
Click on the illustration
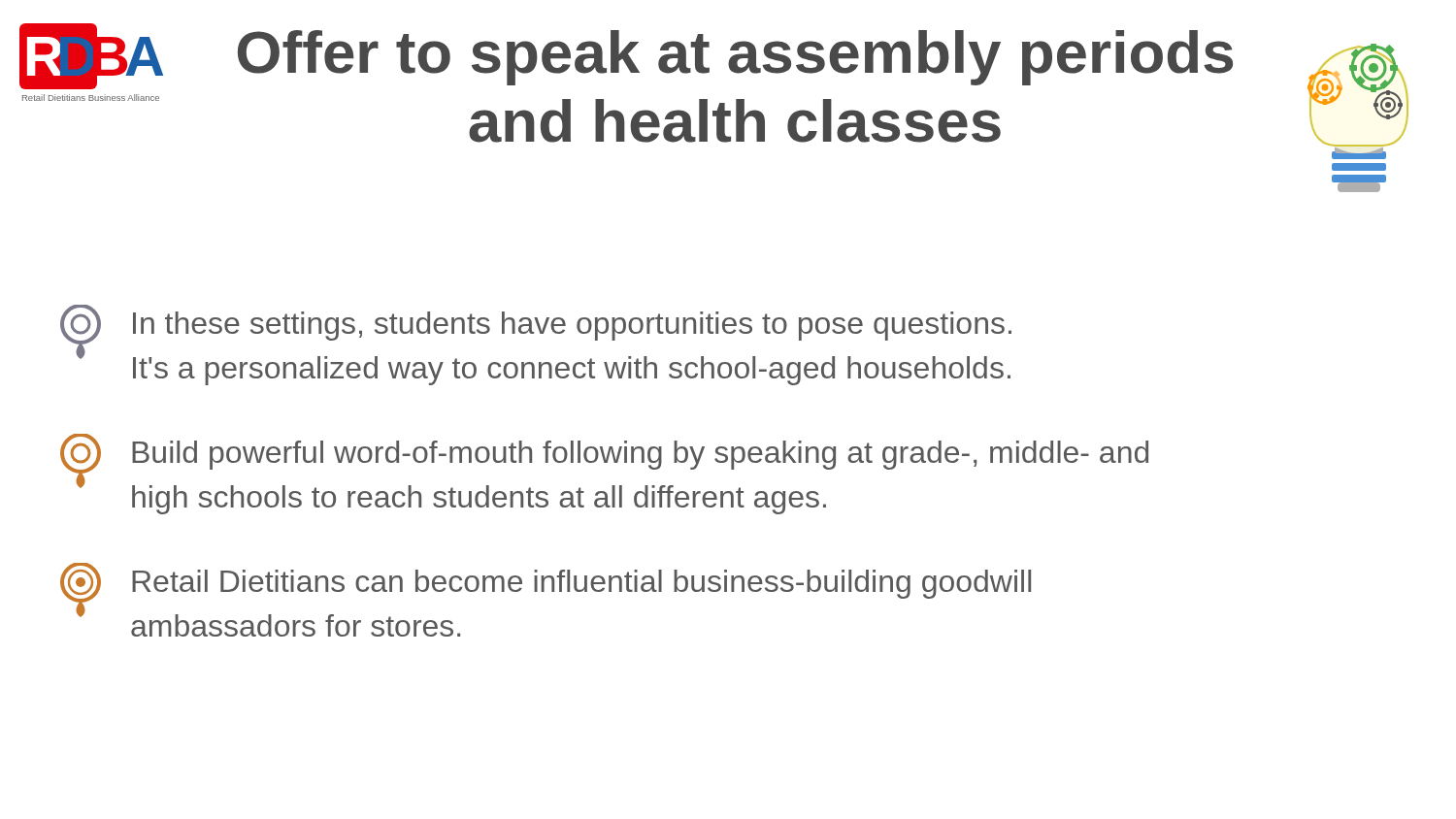(x=1359, y=109)
